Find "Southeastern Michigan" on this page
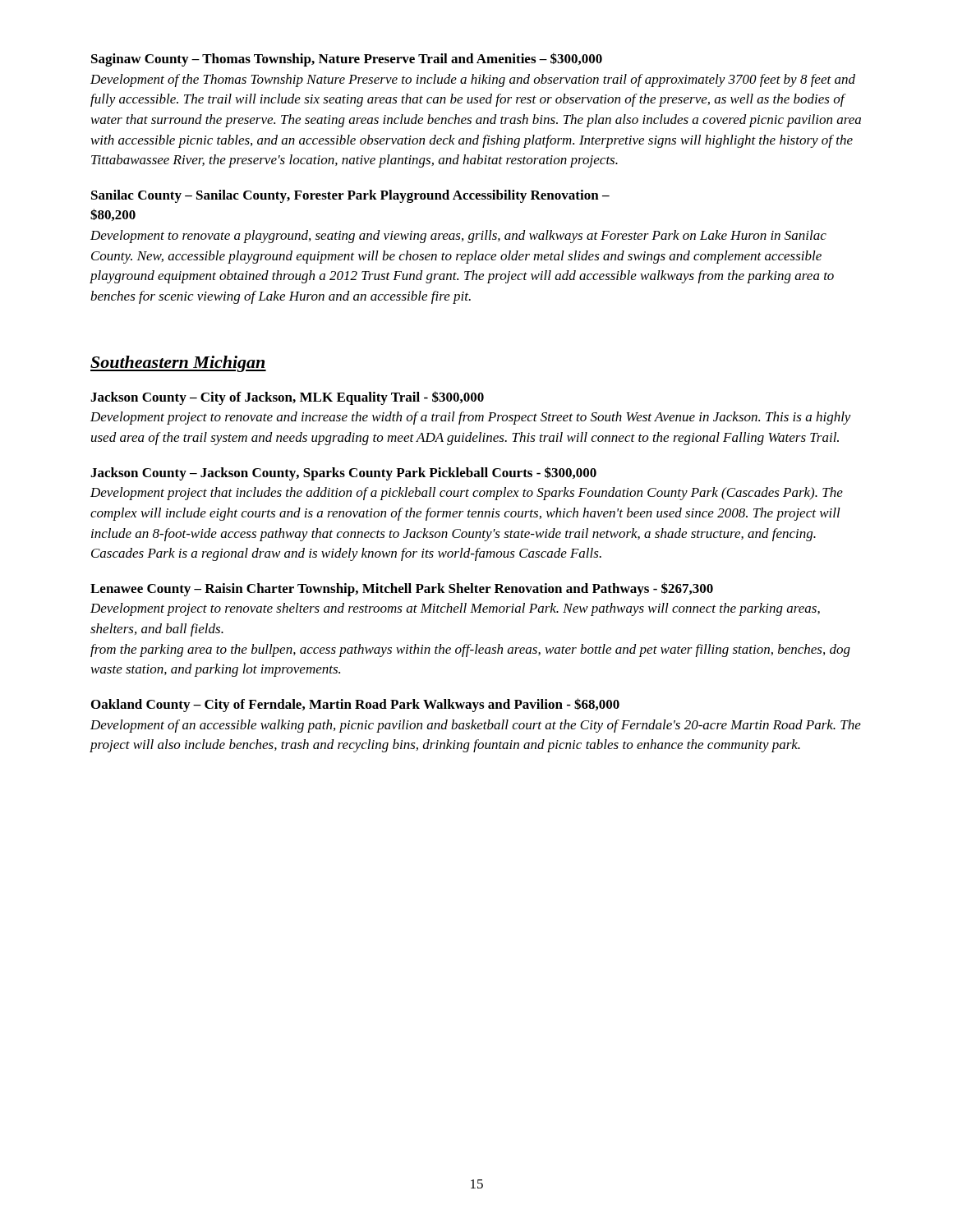953x1232 pixels. pos(178,362)
